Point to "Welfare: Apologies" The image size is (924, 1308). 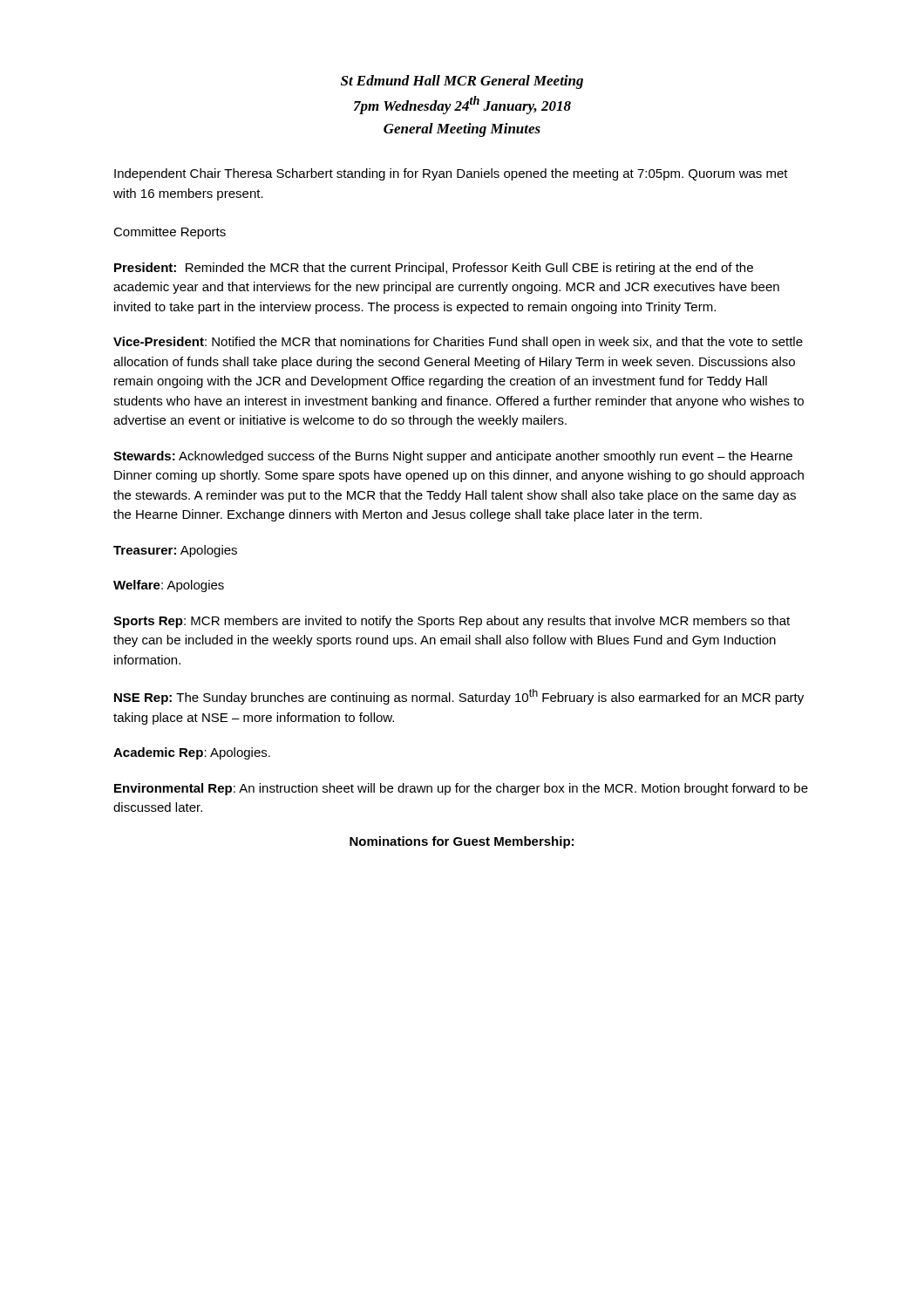click(169, 585)
